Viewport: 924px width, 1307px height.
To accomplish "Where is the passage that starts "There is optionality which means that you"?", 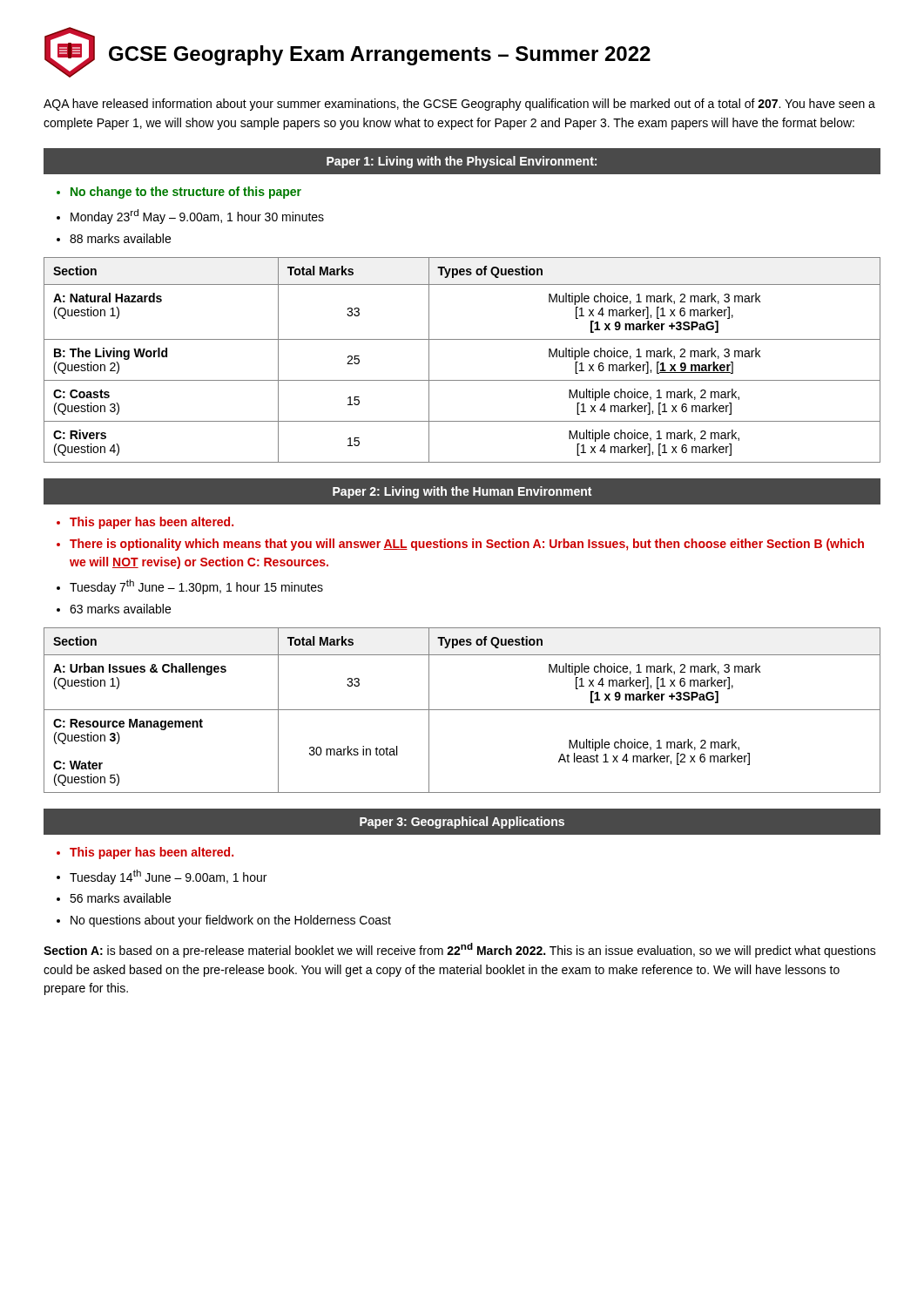I will [467, 553].
